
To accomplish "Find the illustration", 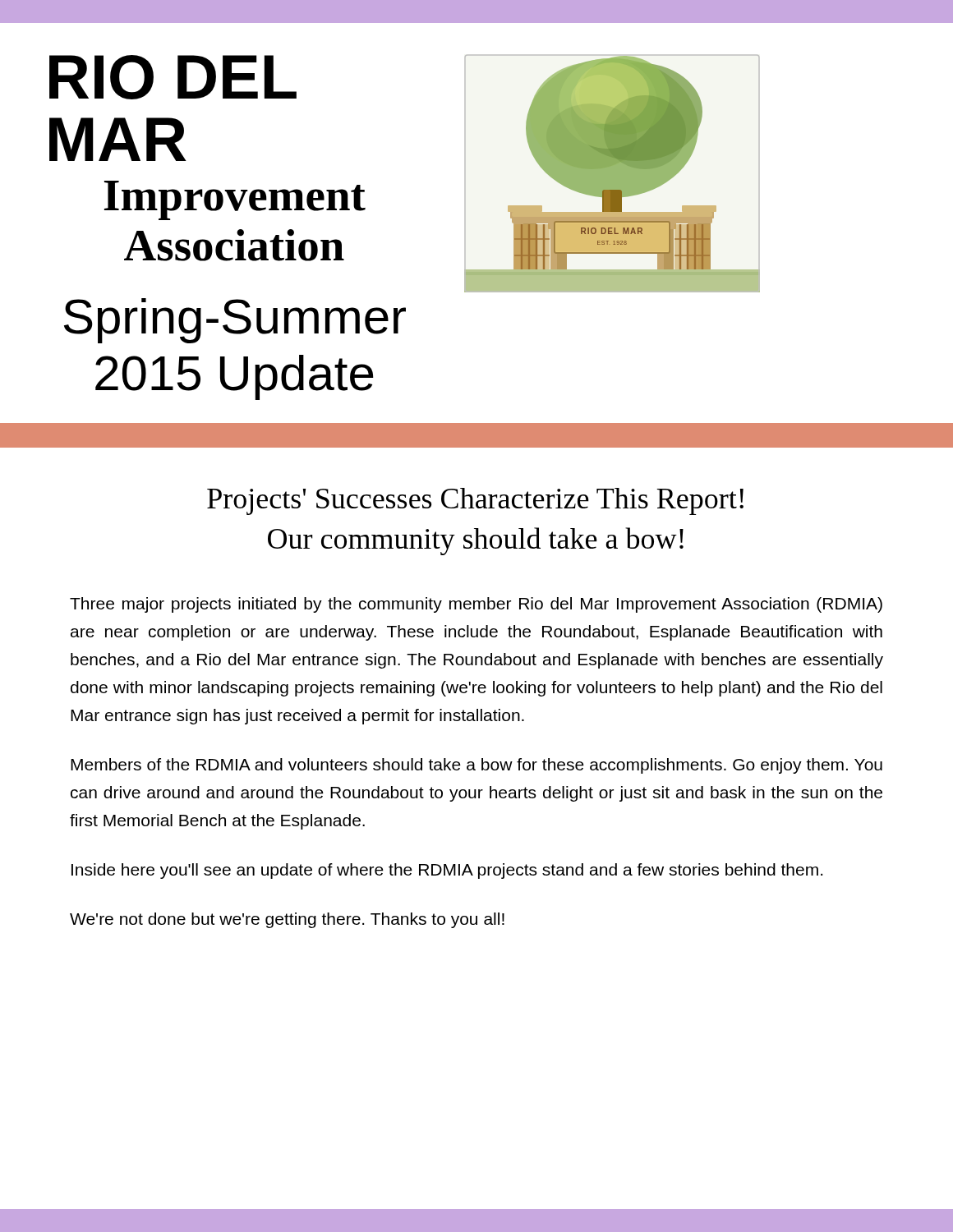I will (x=612, y=173).
